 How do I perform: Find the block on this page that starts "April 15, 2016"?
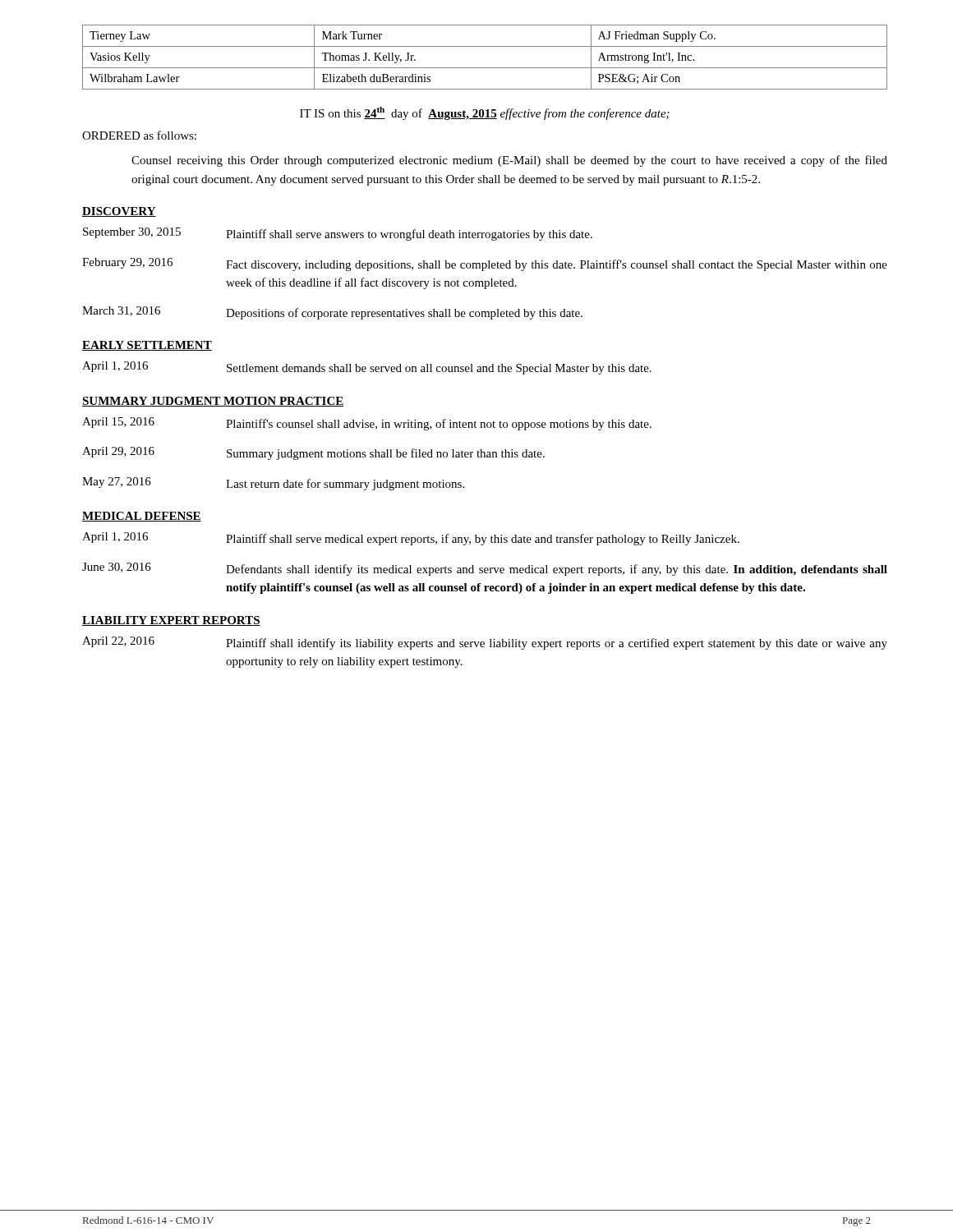pos(485,424)
